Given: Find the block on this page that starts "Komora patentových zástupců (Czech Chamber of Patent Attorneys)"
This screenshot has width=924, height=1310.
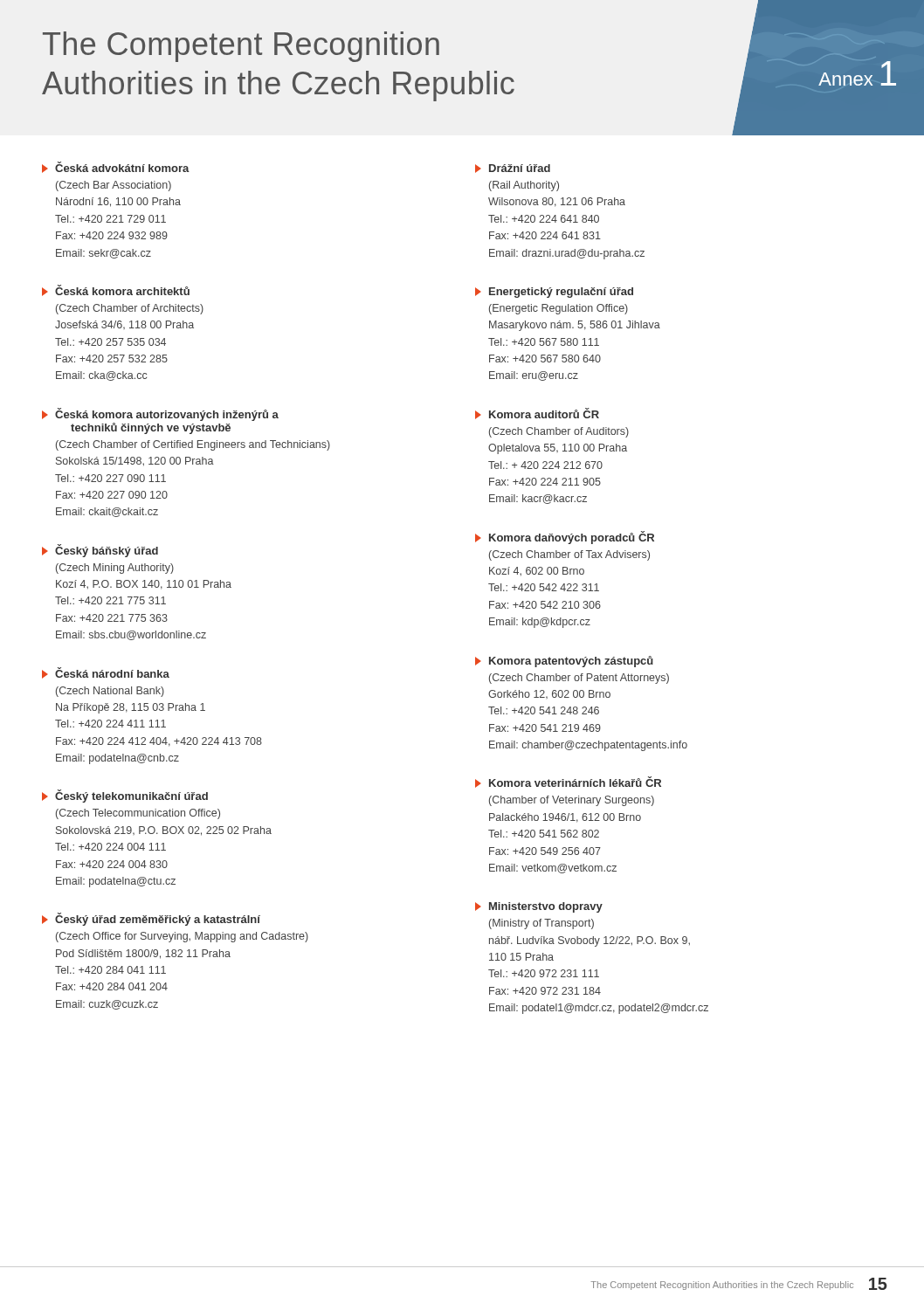Looking at the screenshot, I should pyautogui.click(x=564, y=662).
